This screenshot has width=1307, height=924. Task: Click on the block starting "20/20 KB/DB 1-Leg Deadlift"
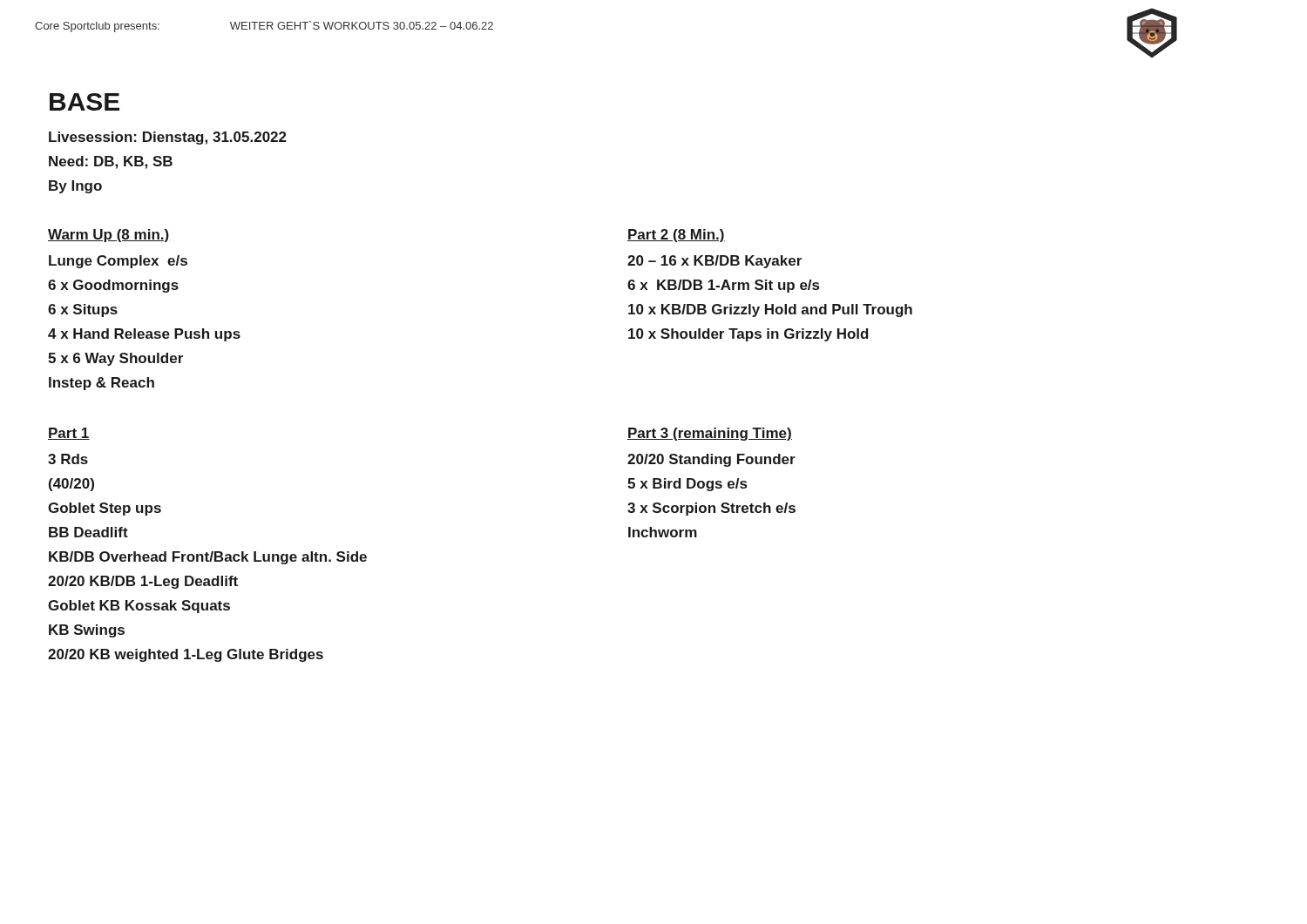pos(143,581)
